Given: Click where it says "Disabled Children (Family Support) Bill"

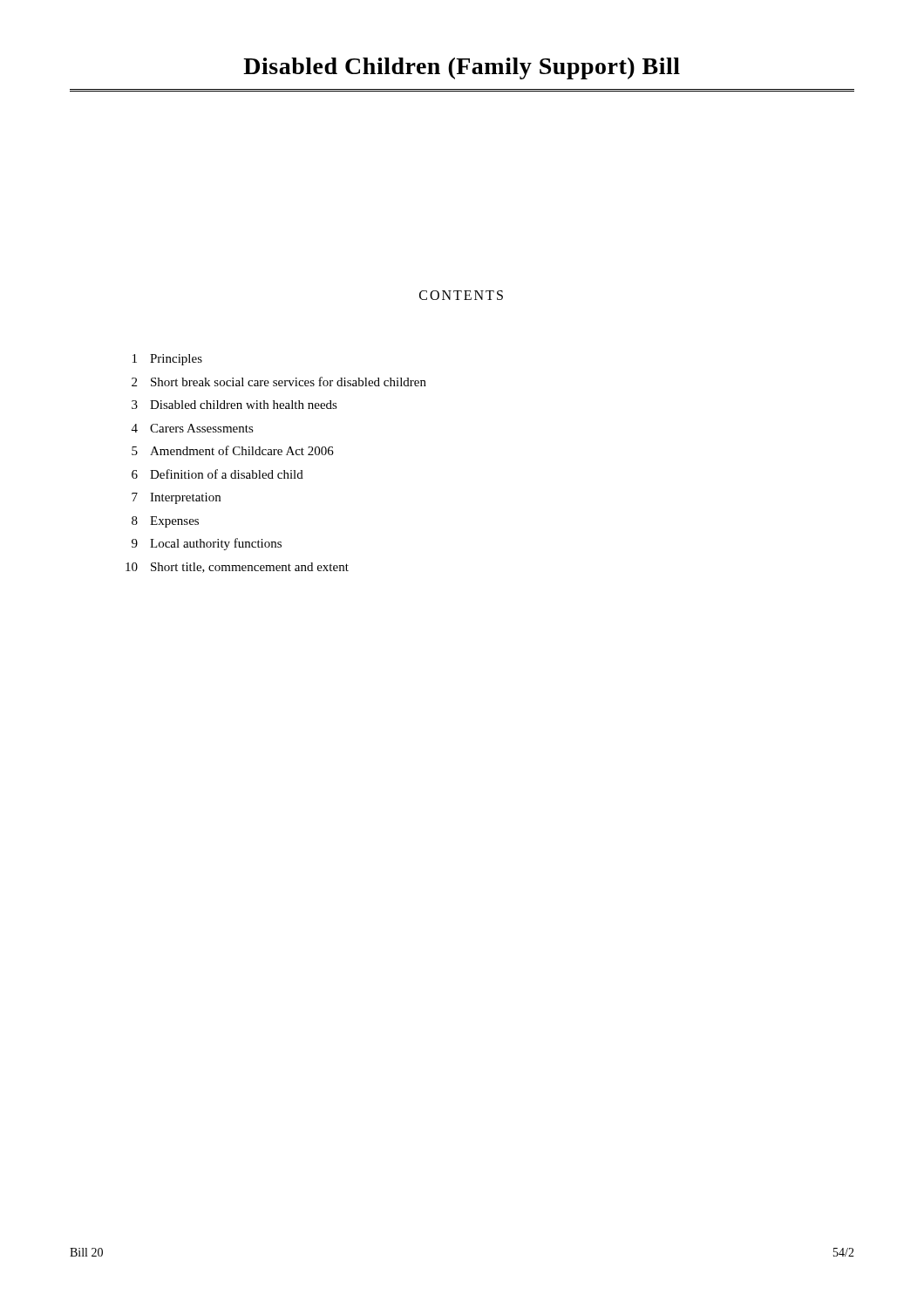Looking at the screenshot, I should (462, 72).
